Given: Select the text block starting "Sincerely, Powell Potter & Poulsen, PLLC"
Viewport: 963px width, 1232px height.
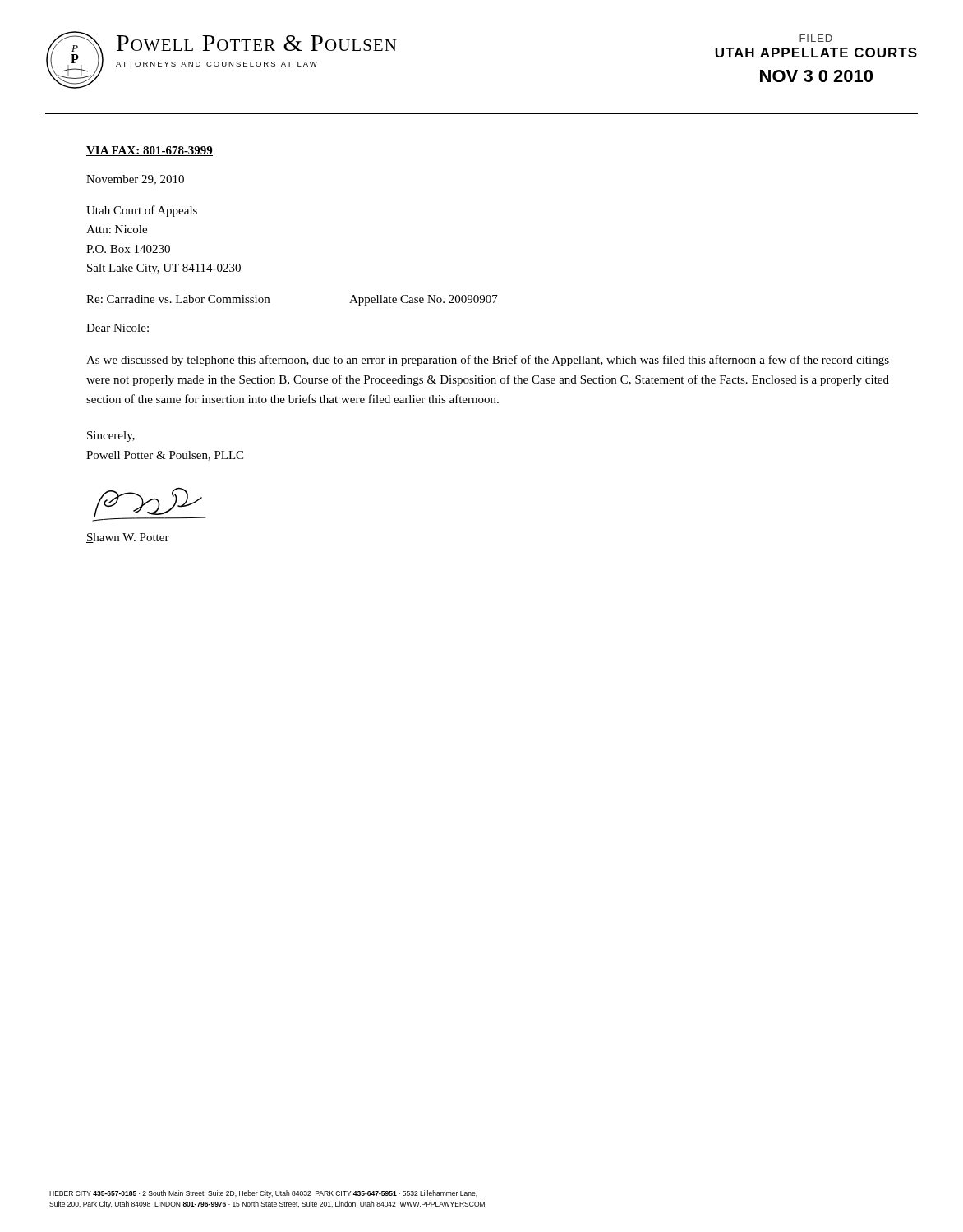Looking at the screenshot, I should (165, 445).
